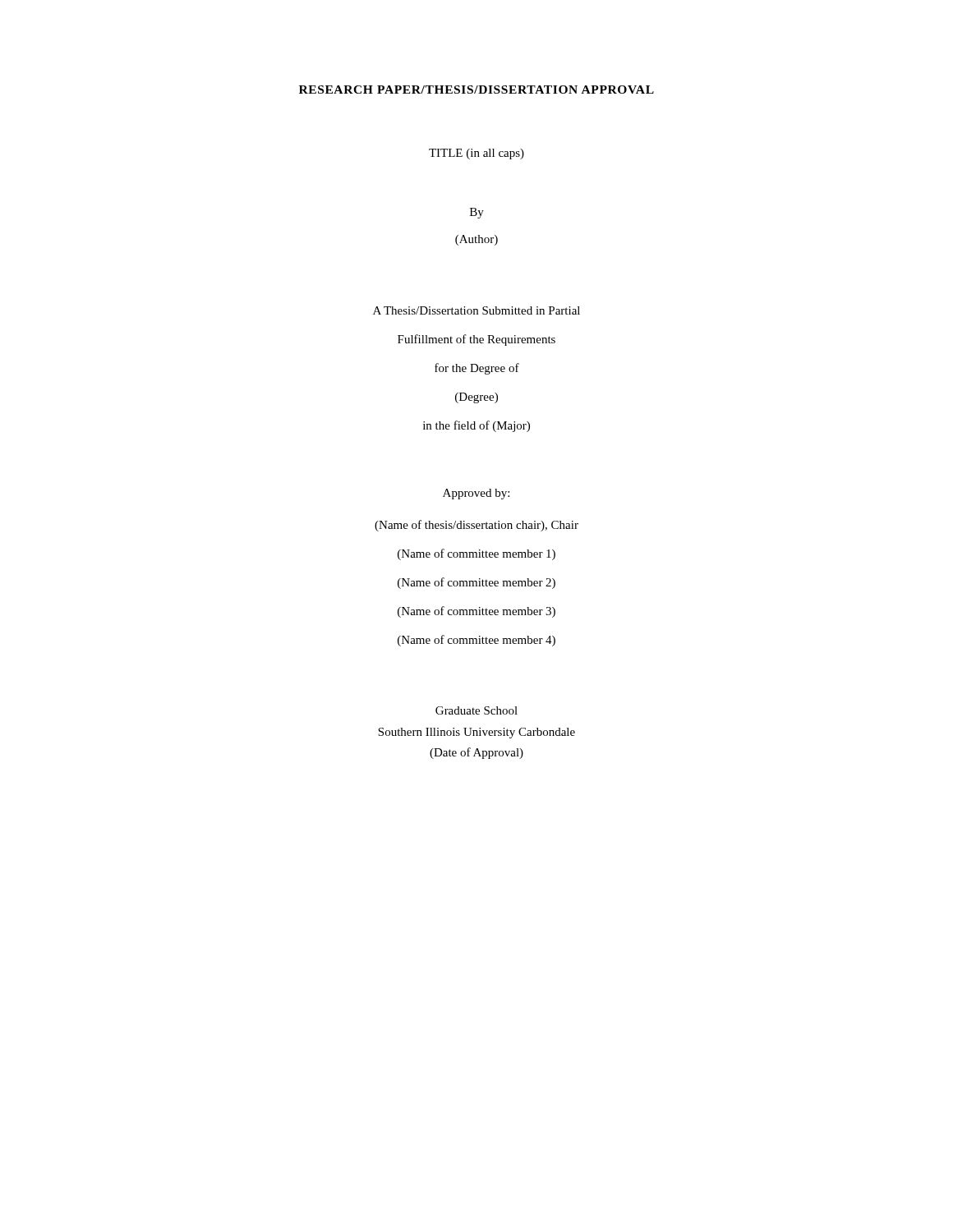Find the text that reads "(Name of committee member 4)"
Viewport: 953px width, 1232px height.
476,640
